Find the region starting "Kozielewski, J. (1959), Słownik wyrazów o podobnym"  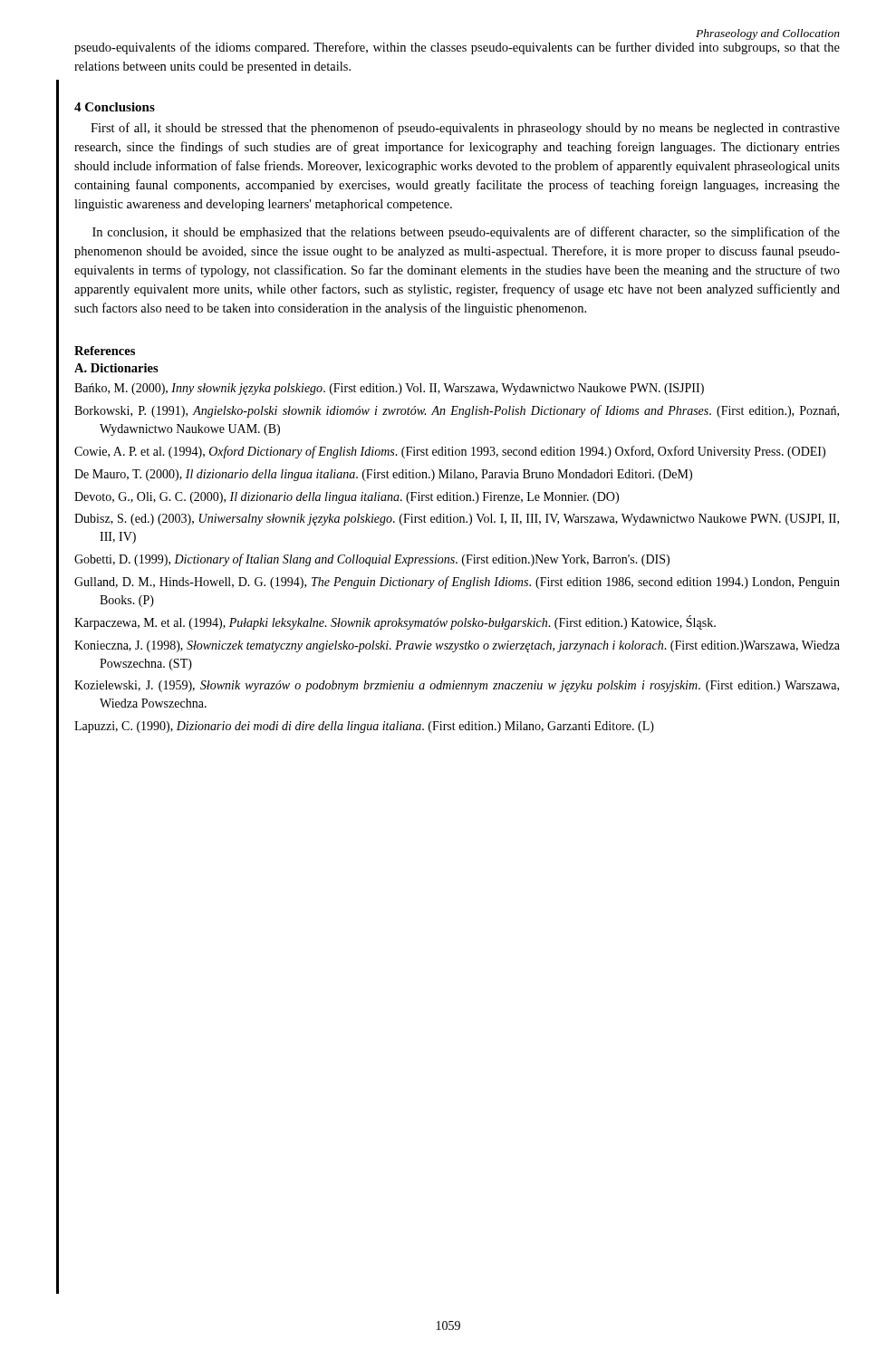[457, 695]
